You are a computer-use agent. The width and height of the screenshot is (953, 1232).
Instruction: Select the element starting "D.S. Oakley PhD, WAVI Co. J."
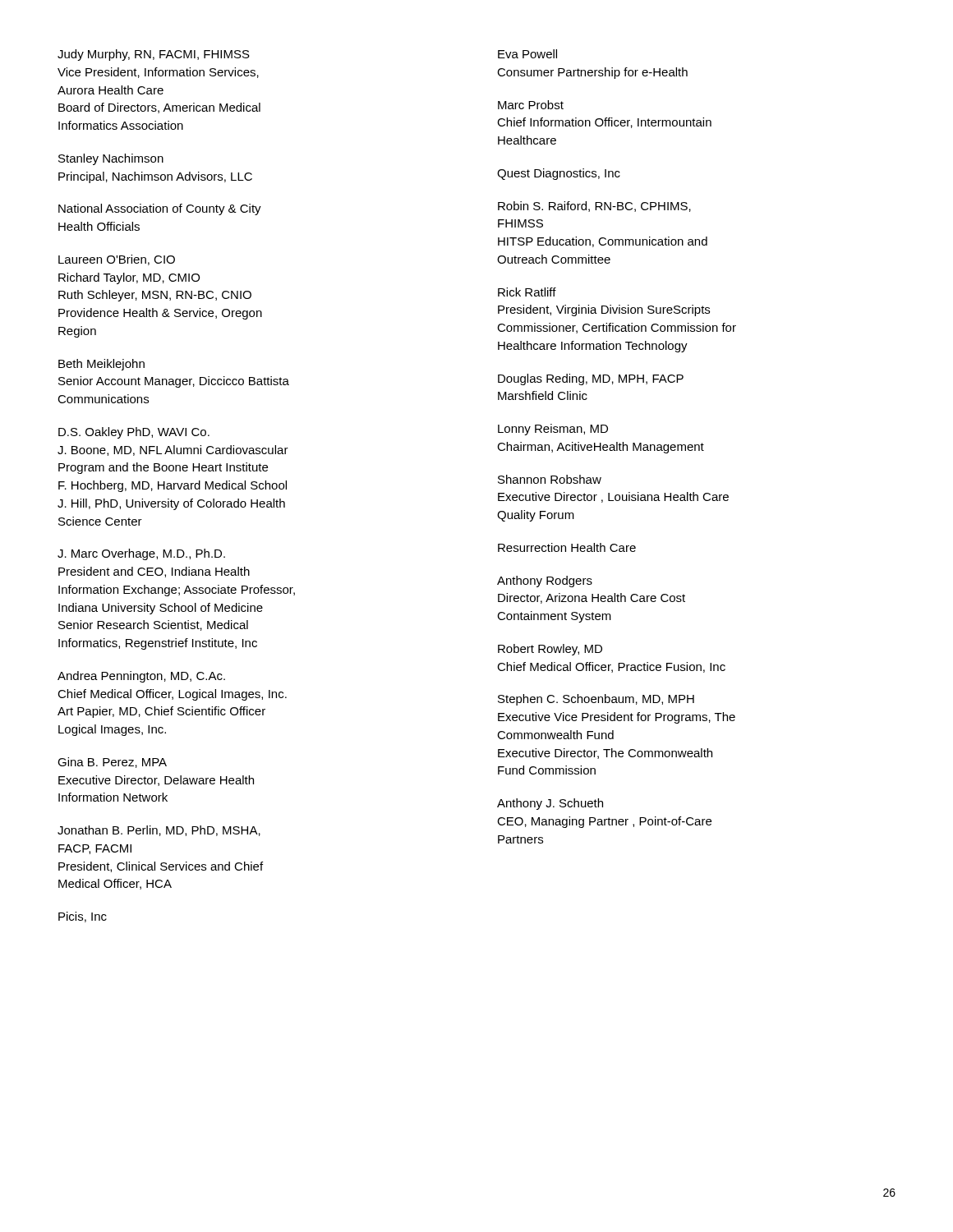pos(173,476)
